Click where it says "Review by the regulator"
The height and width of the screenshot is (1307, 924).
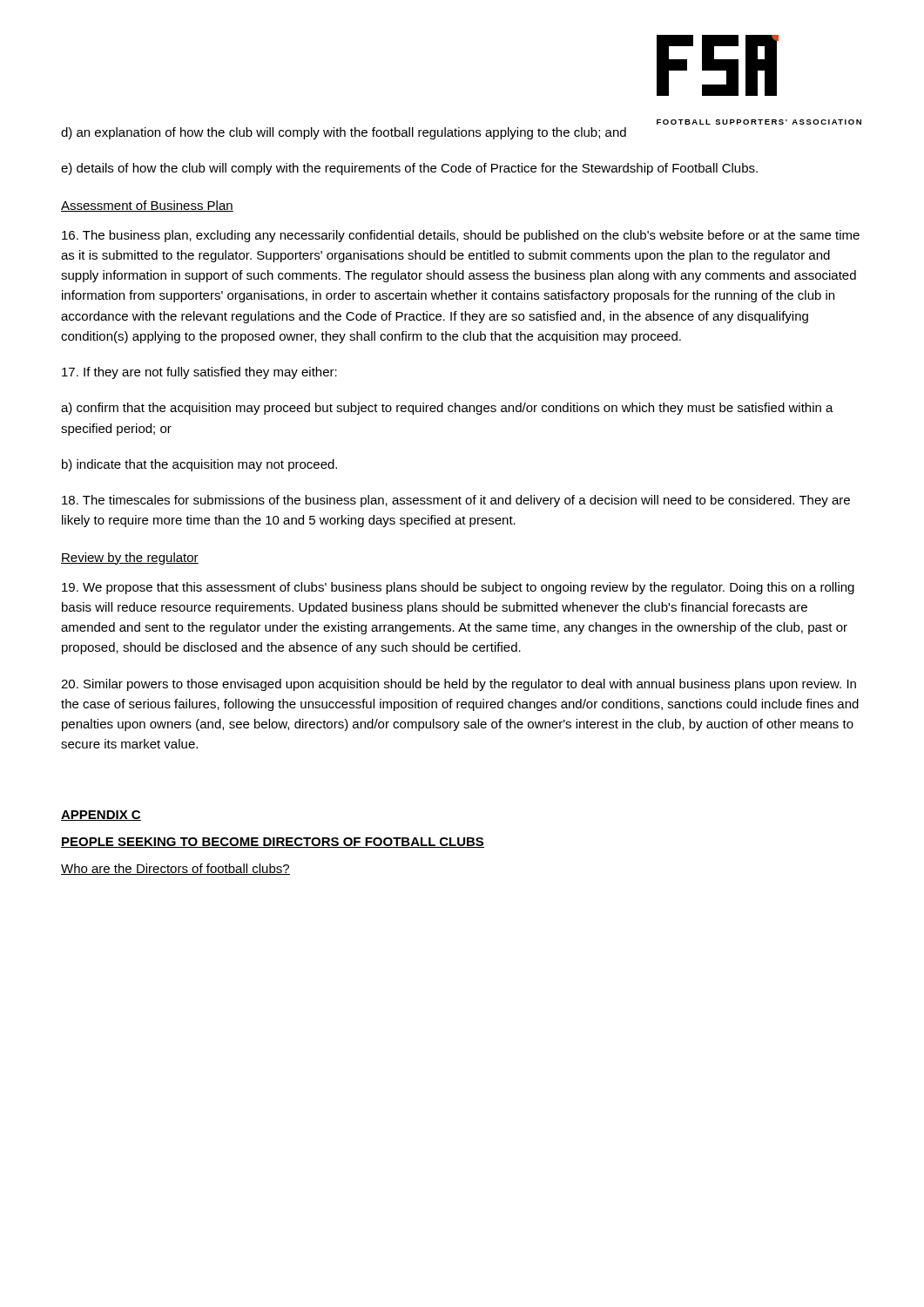coord(130,557)
